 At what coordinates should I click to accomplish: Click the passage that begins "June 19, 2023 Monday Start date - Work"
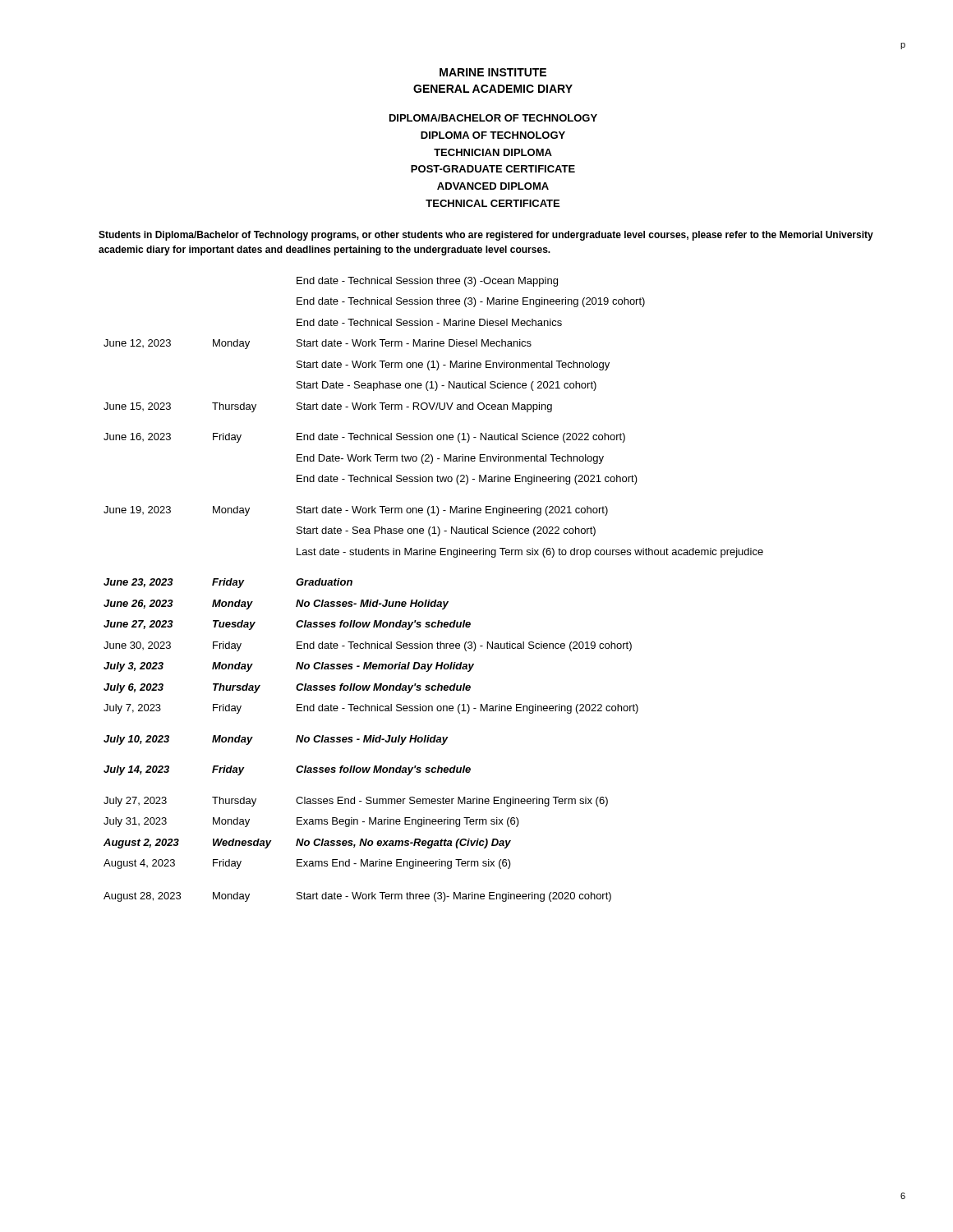(x=493, y=510)
